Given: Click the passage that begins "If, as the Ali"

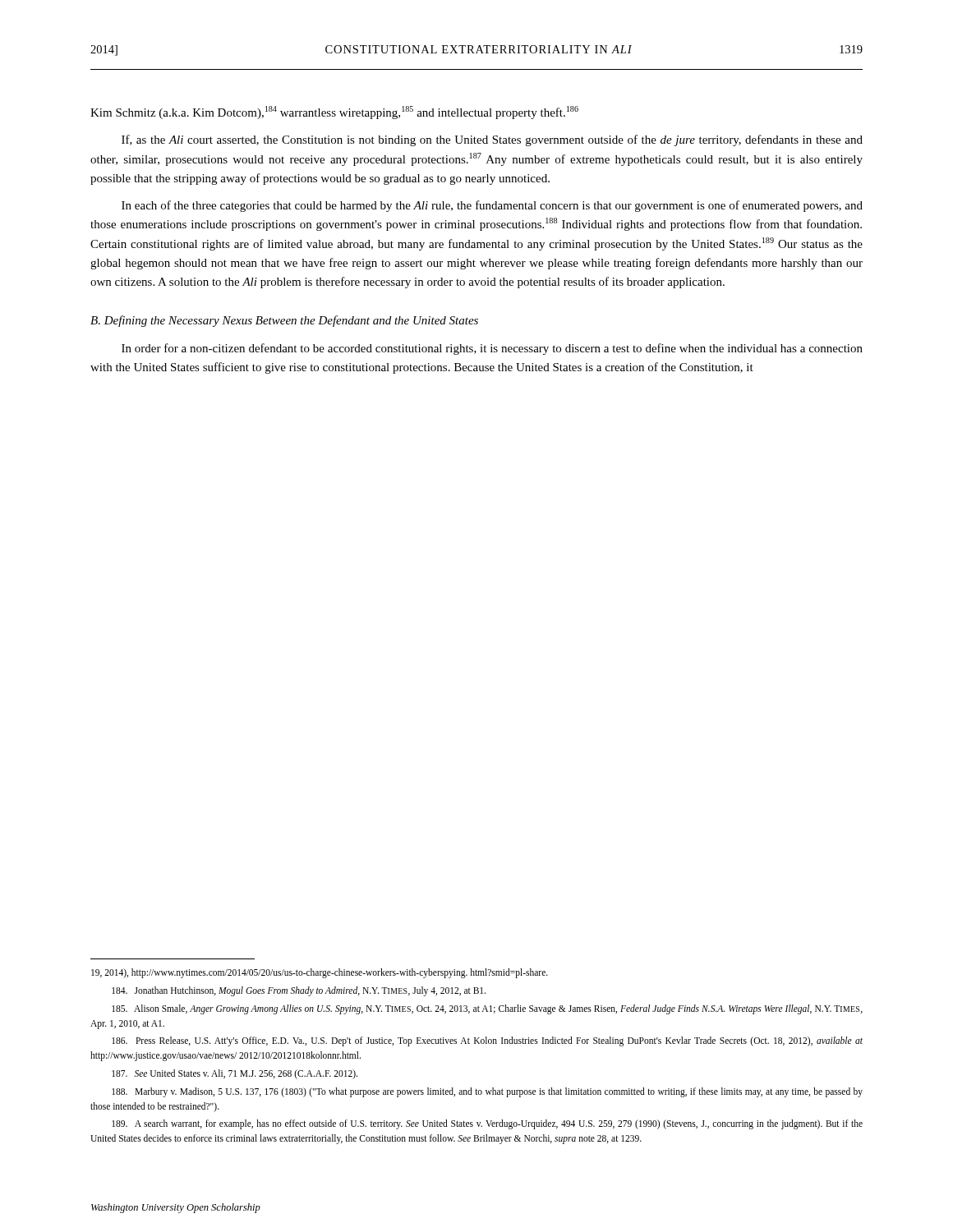Looking at the screenshot, I should (x=476, y=159).
